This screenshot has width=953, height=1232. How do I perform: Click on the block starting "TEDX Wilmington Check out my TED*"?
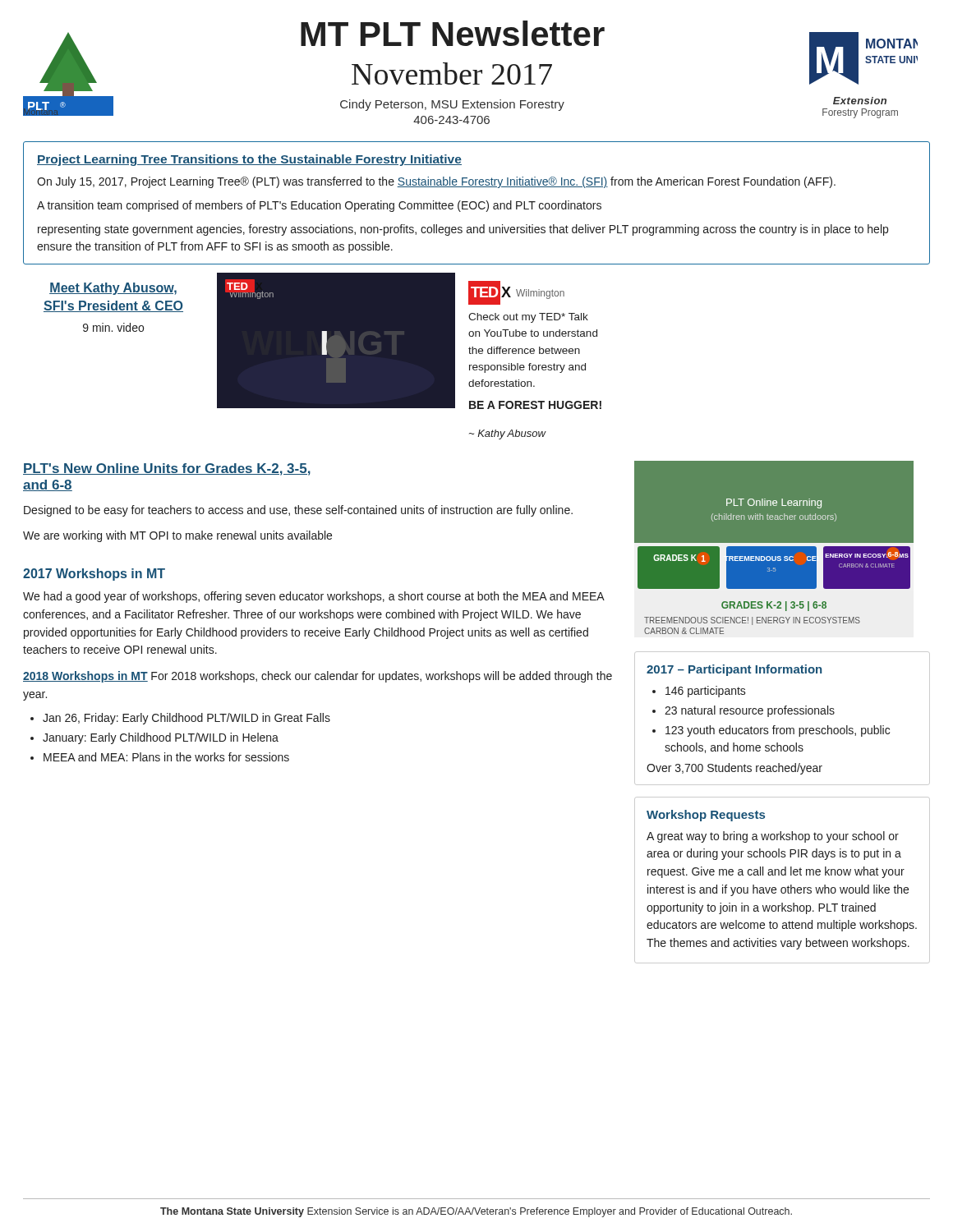tap(516, 293)
